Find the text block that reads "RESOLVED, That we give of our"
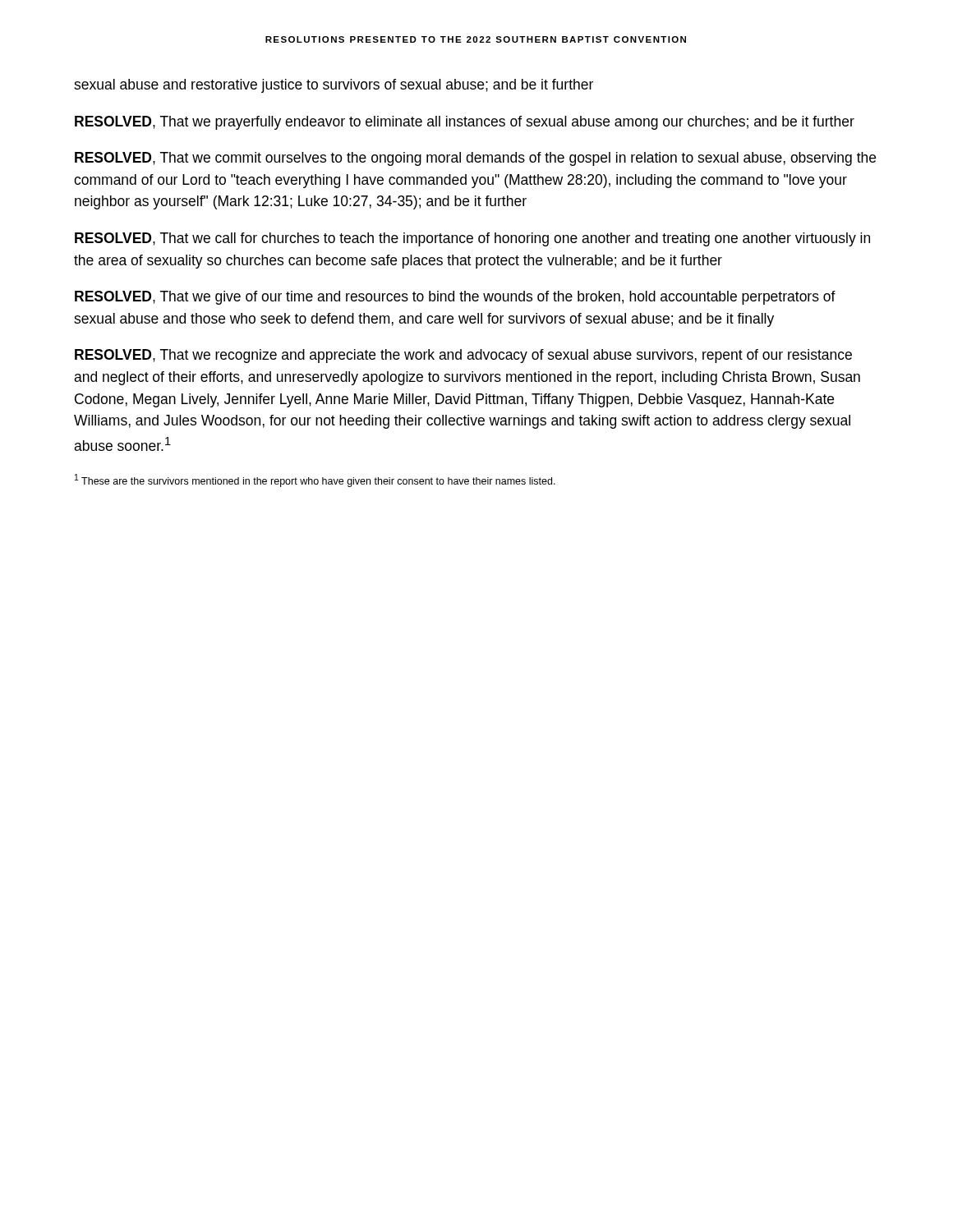The width and height of the screenshot is (953, 1232). pos(454,308)
